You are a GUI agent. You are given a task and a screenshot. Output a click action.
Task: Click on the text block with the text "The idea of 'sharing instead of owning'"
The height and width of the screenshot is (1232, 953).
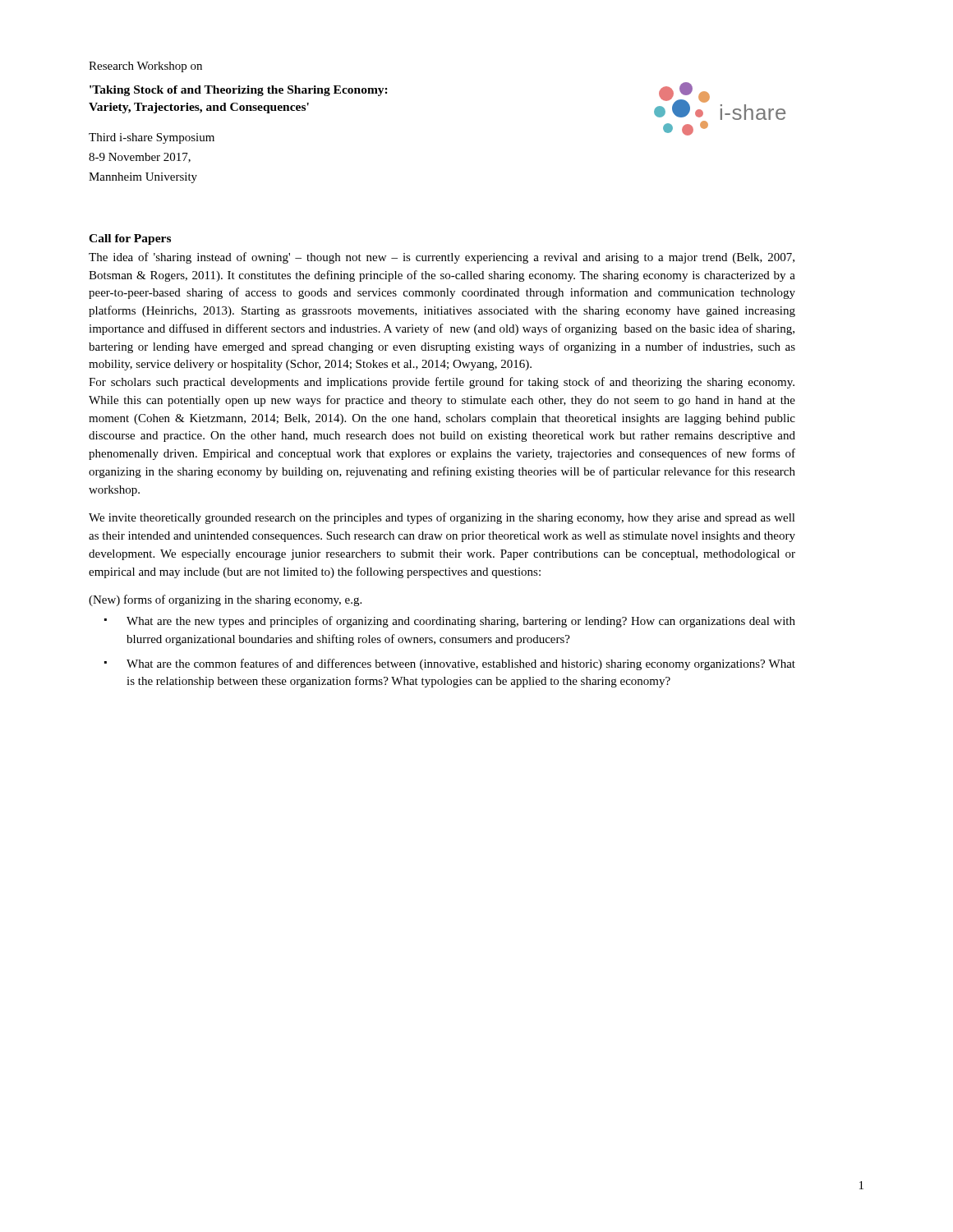(x=442, y=311)
